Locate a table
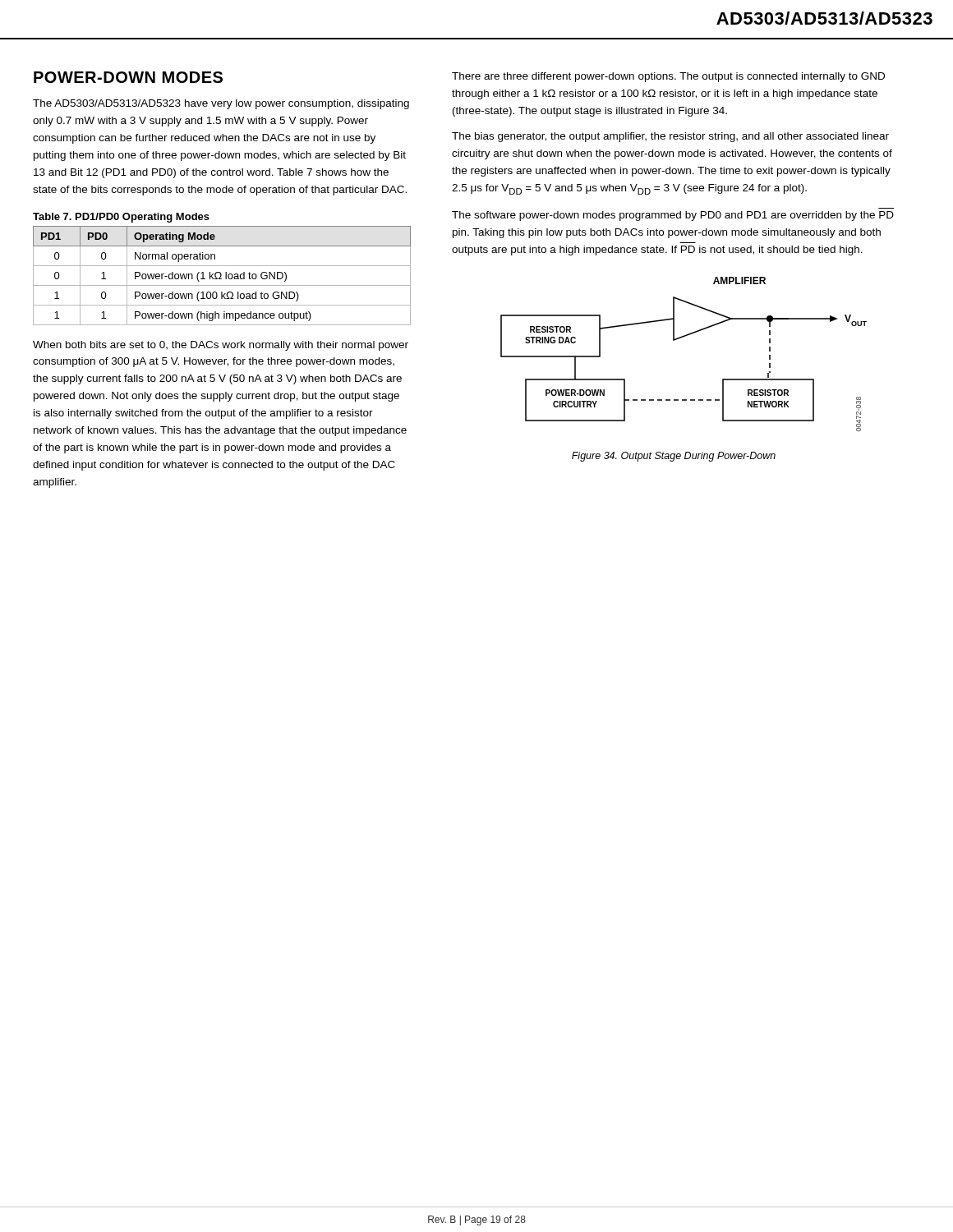This screenshot has height=1232, width=953. tap(222, 275)
